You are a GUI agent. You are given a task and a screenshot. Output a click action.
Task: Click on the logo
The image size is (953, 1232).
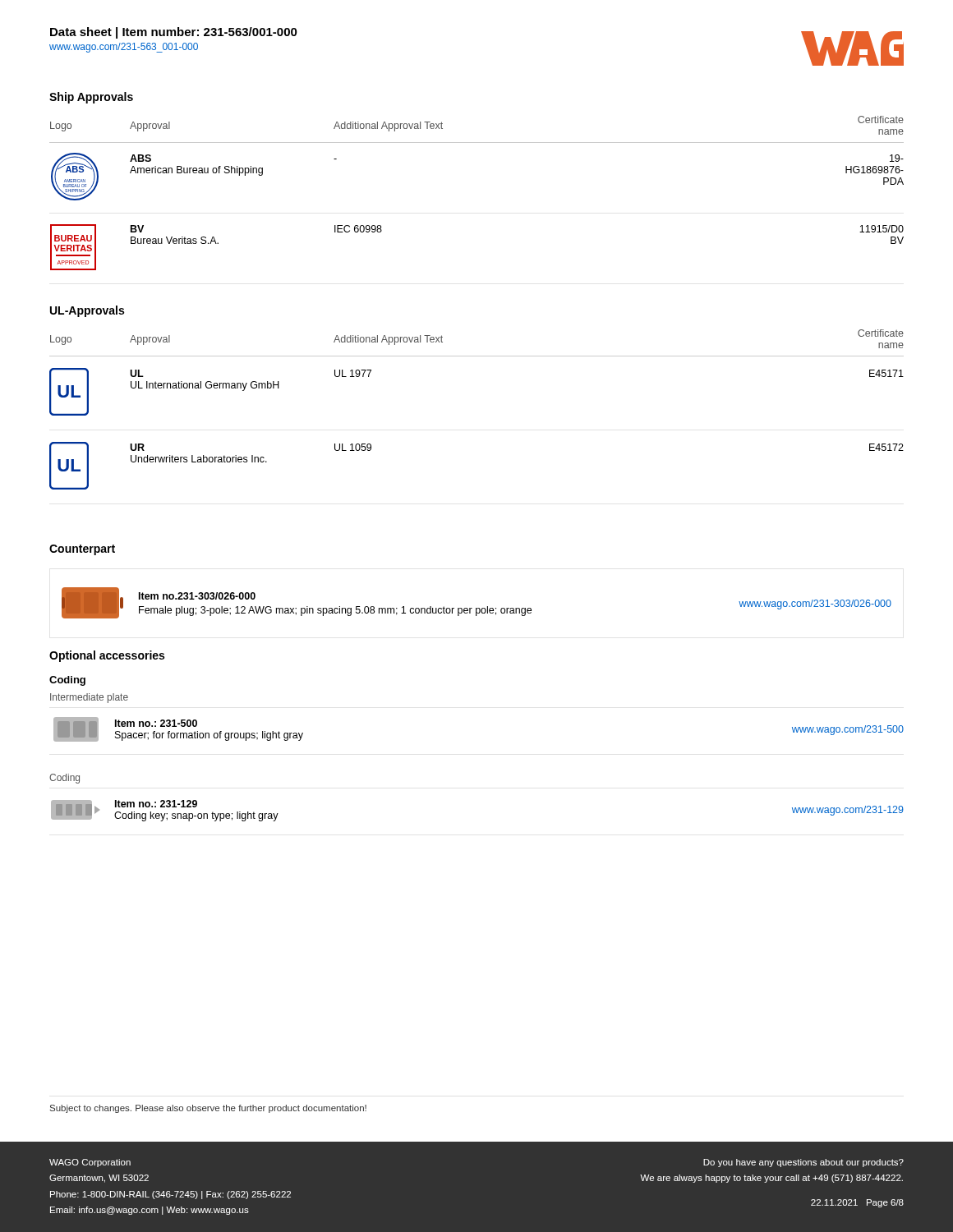(x=850, y=47)
